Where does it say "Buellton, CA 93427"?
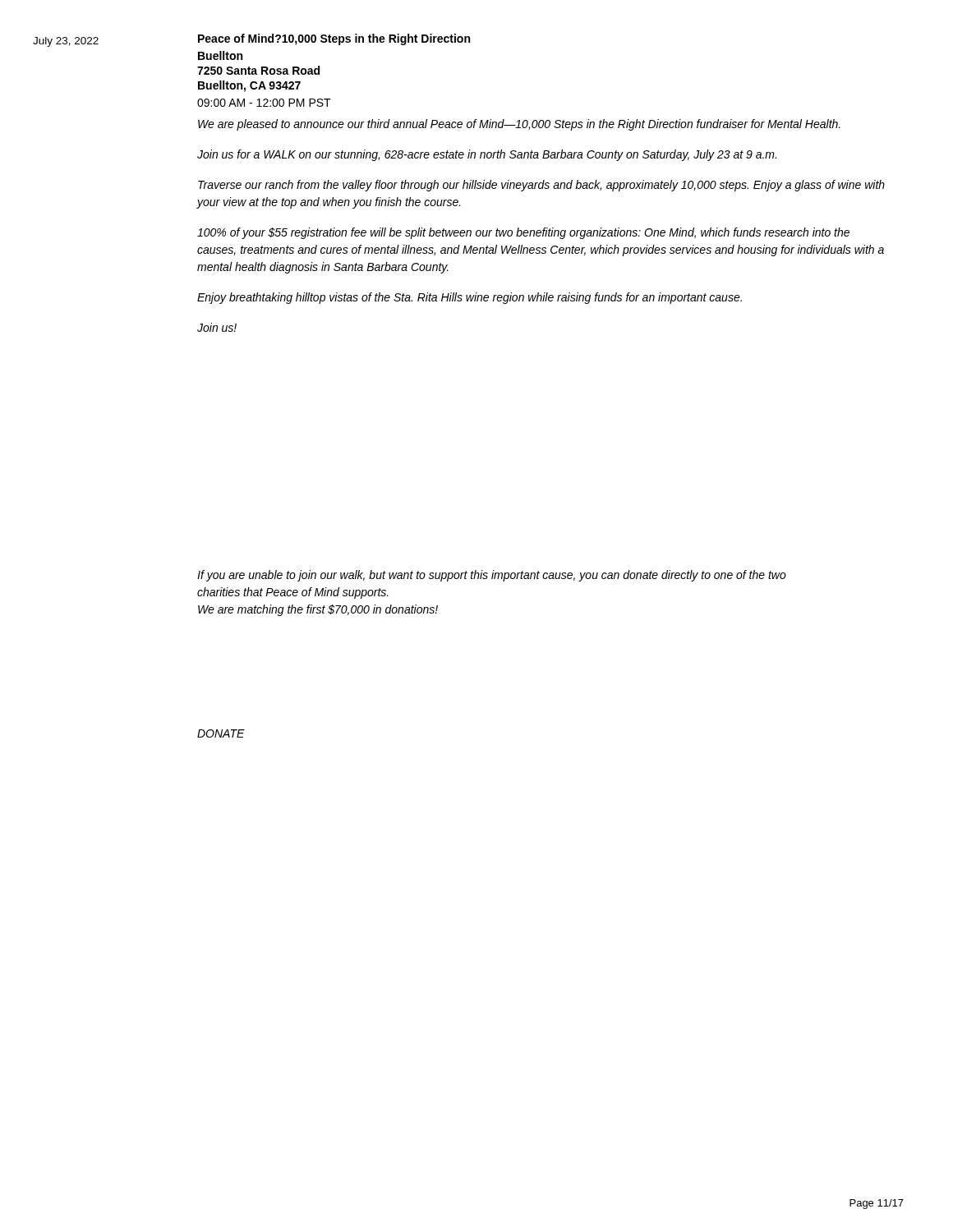The height and width of the screenshot is (1232, 953). [x=249, y=85]
